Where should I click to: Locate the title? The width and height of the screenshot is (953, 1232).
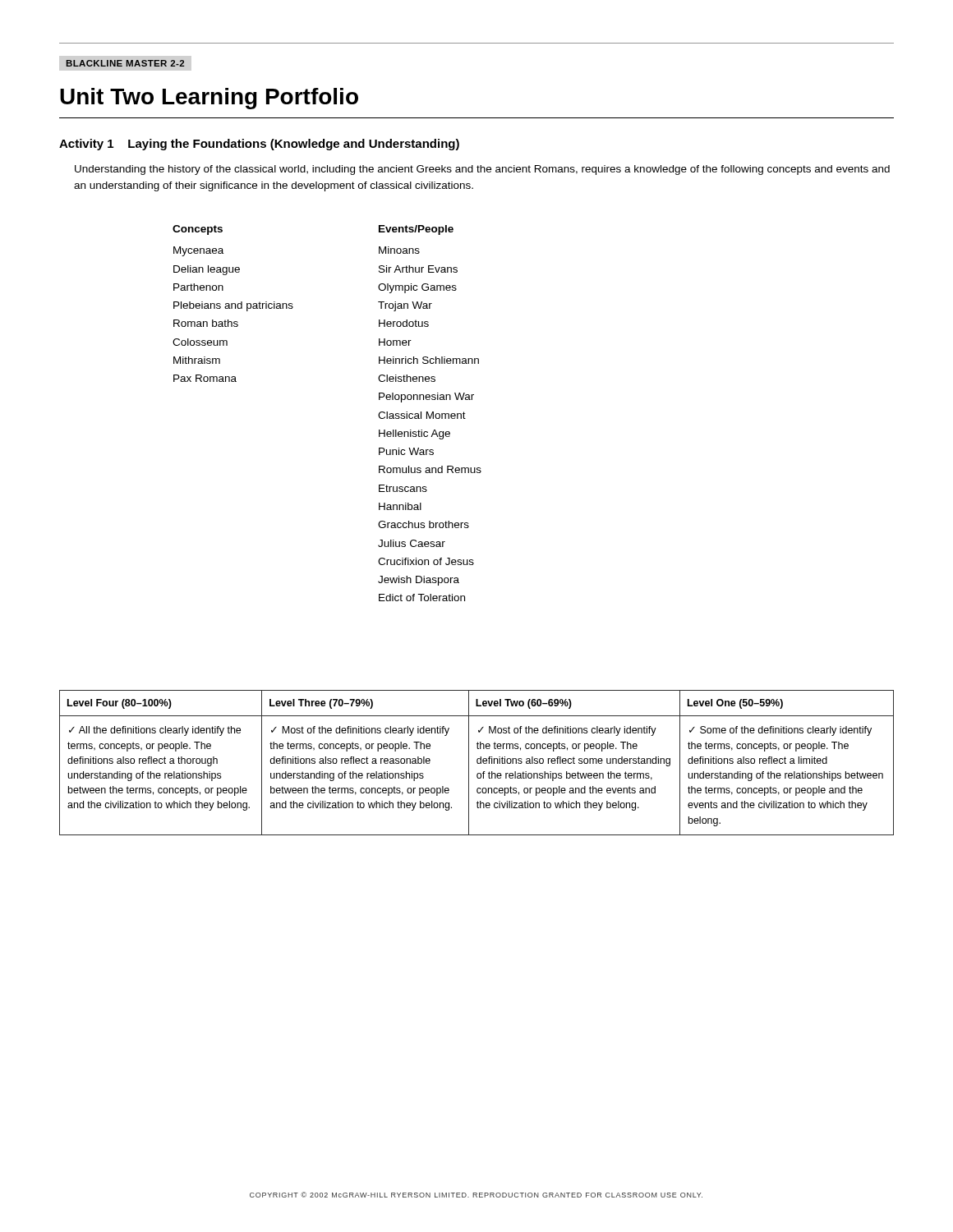pos(209,97)
